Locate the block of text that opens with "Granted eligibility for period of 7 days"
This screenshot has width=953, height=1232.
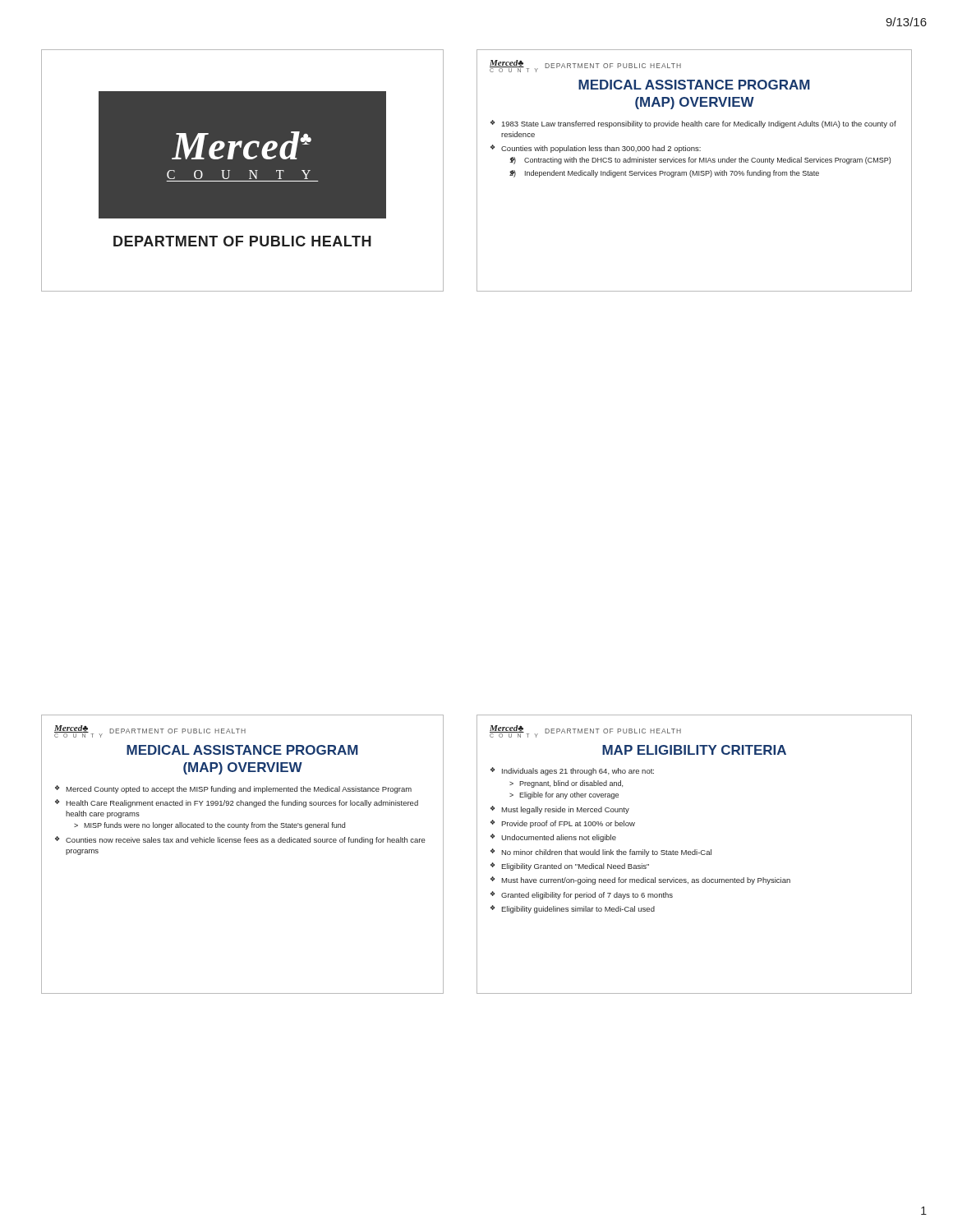point(587,894)
